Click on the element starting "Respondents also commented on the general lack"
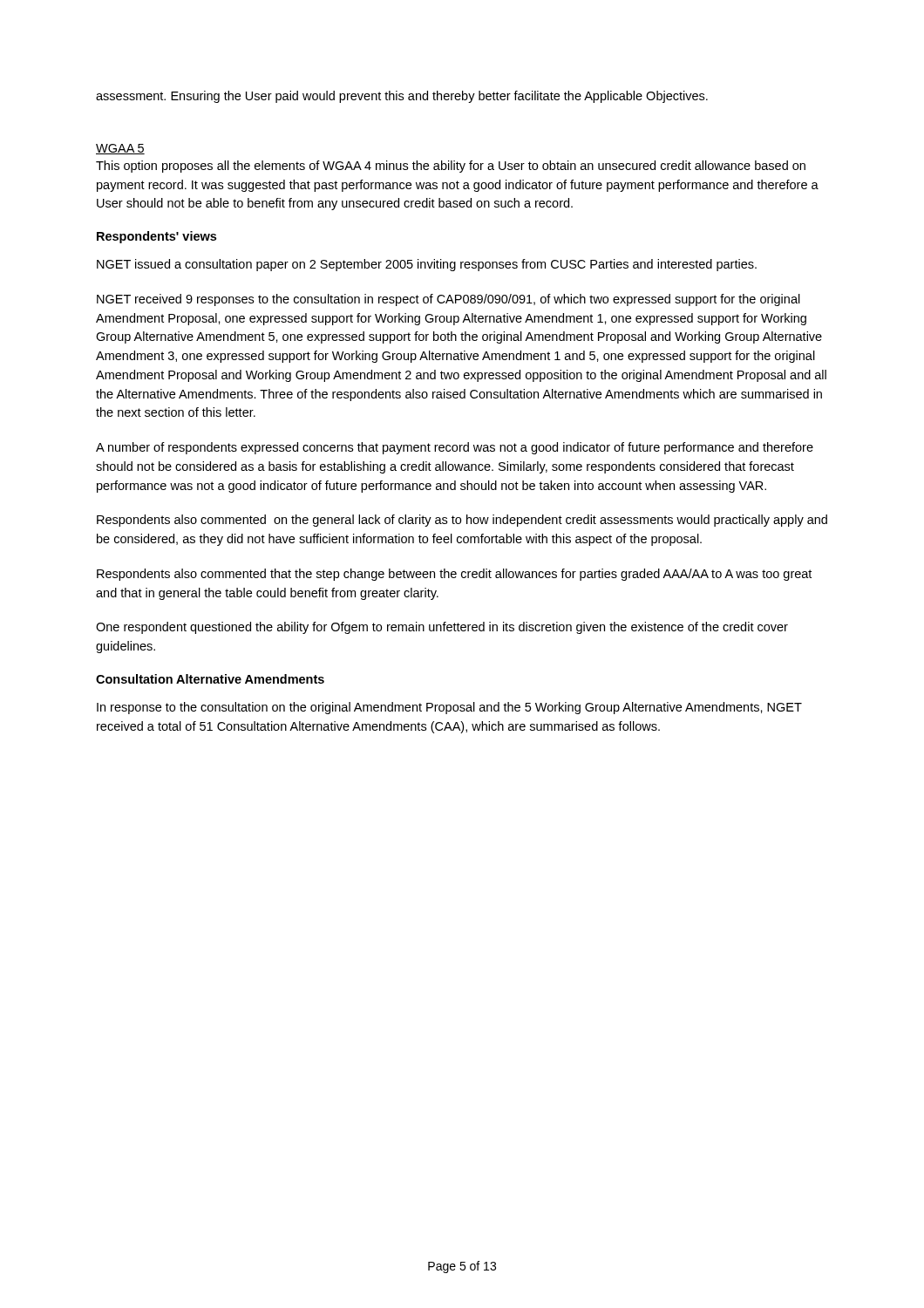Screen dimensions: 1308x924 [x=462, y=529]
